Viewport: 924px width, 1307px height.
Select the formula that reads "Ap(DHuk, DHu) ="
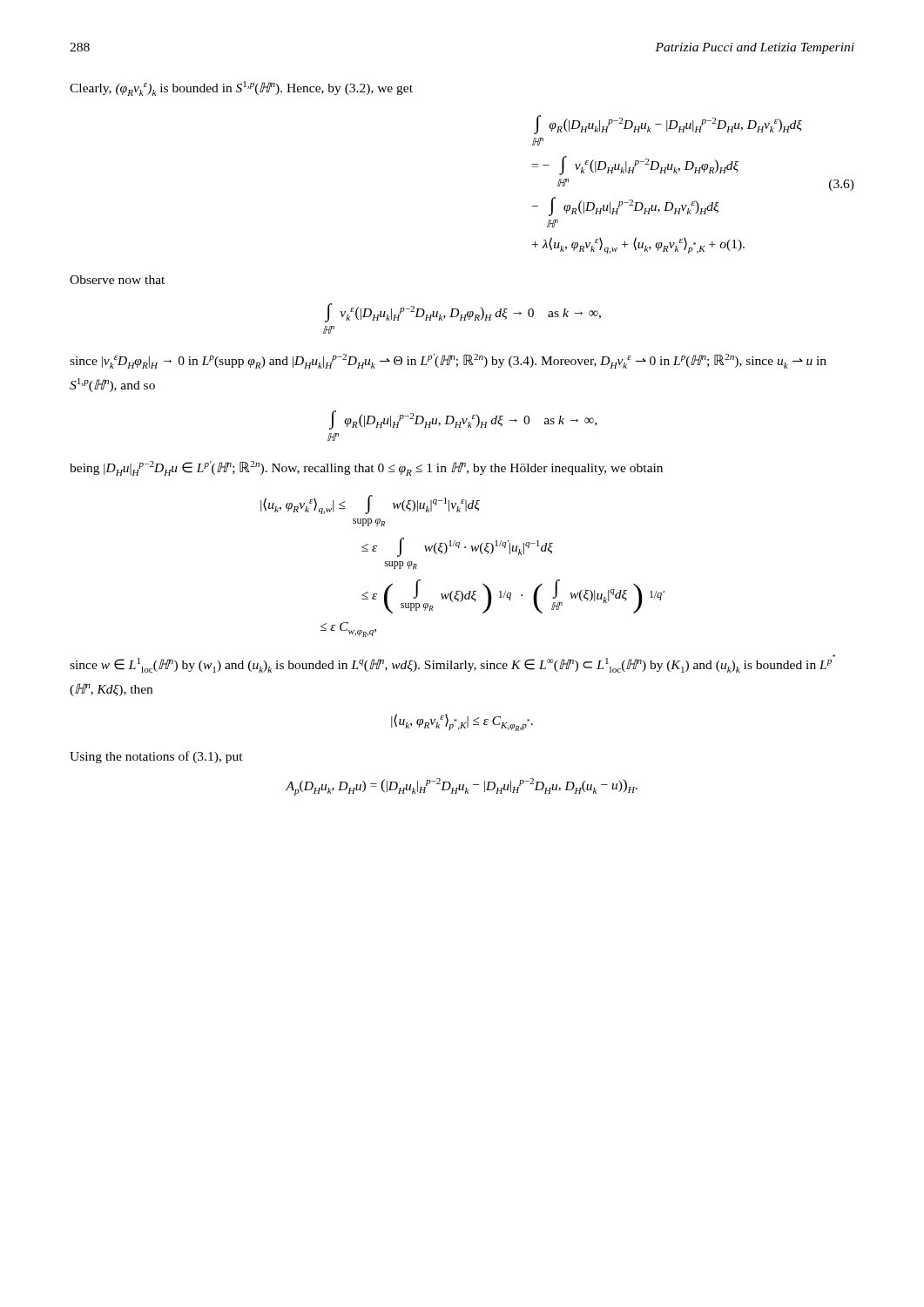tap(462, 786)
